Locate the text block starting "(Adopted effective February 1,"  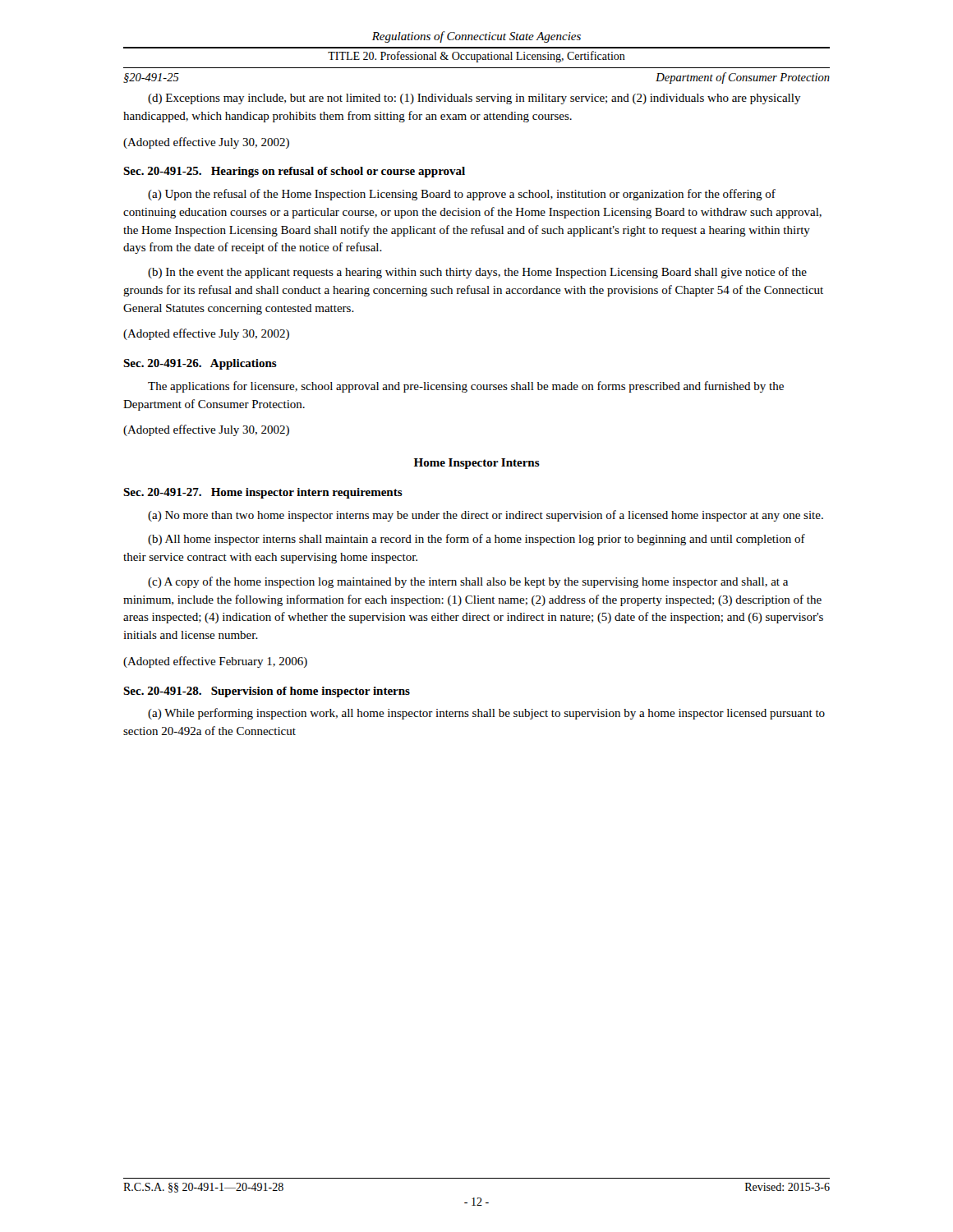click(x=215, y=661)
